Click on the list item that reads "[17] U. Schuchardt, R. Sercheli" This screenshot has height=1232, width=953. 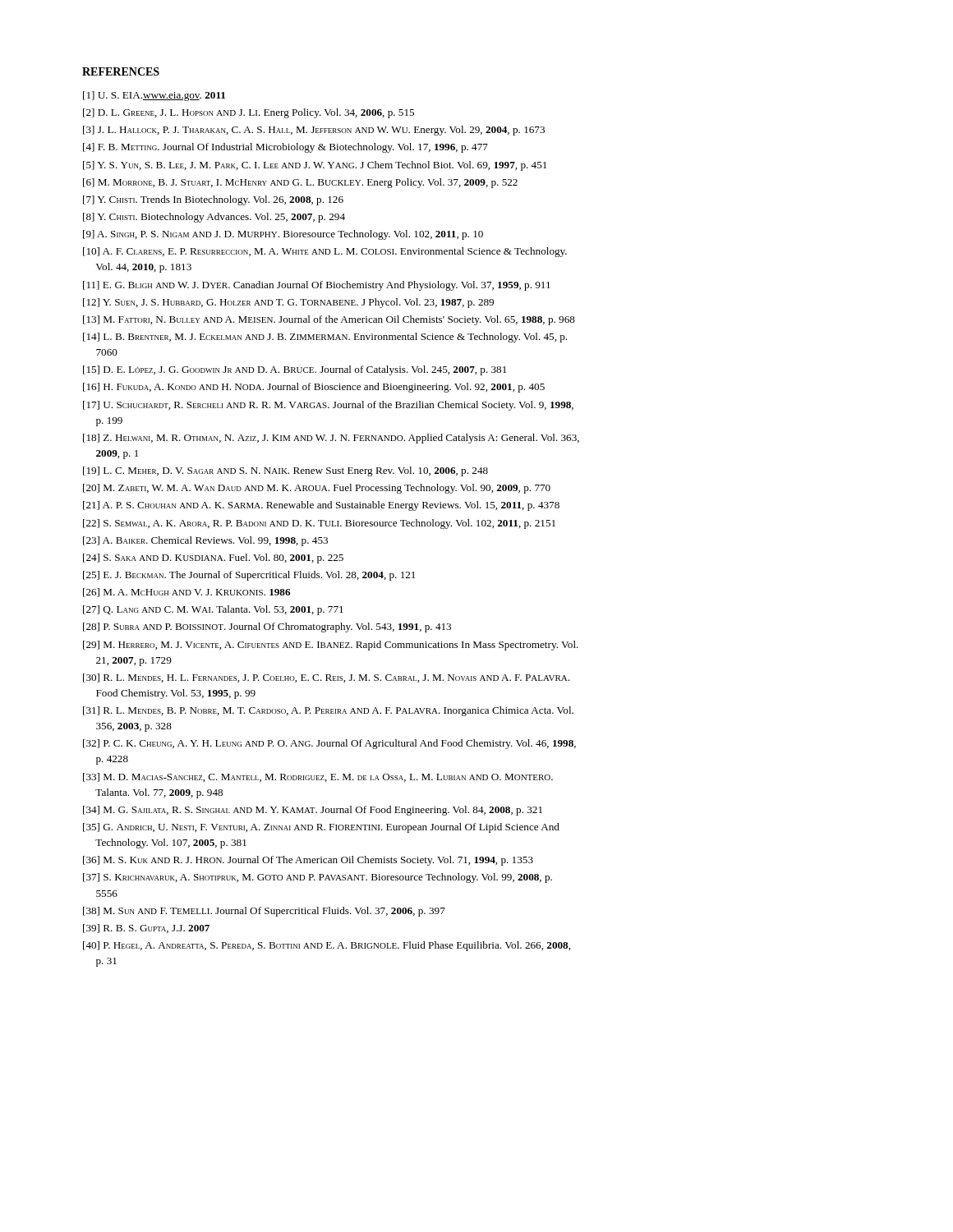click(328, 412)
